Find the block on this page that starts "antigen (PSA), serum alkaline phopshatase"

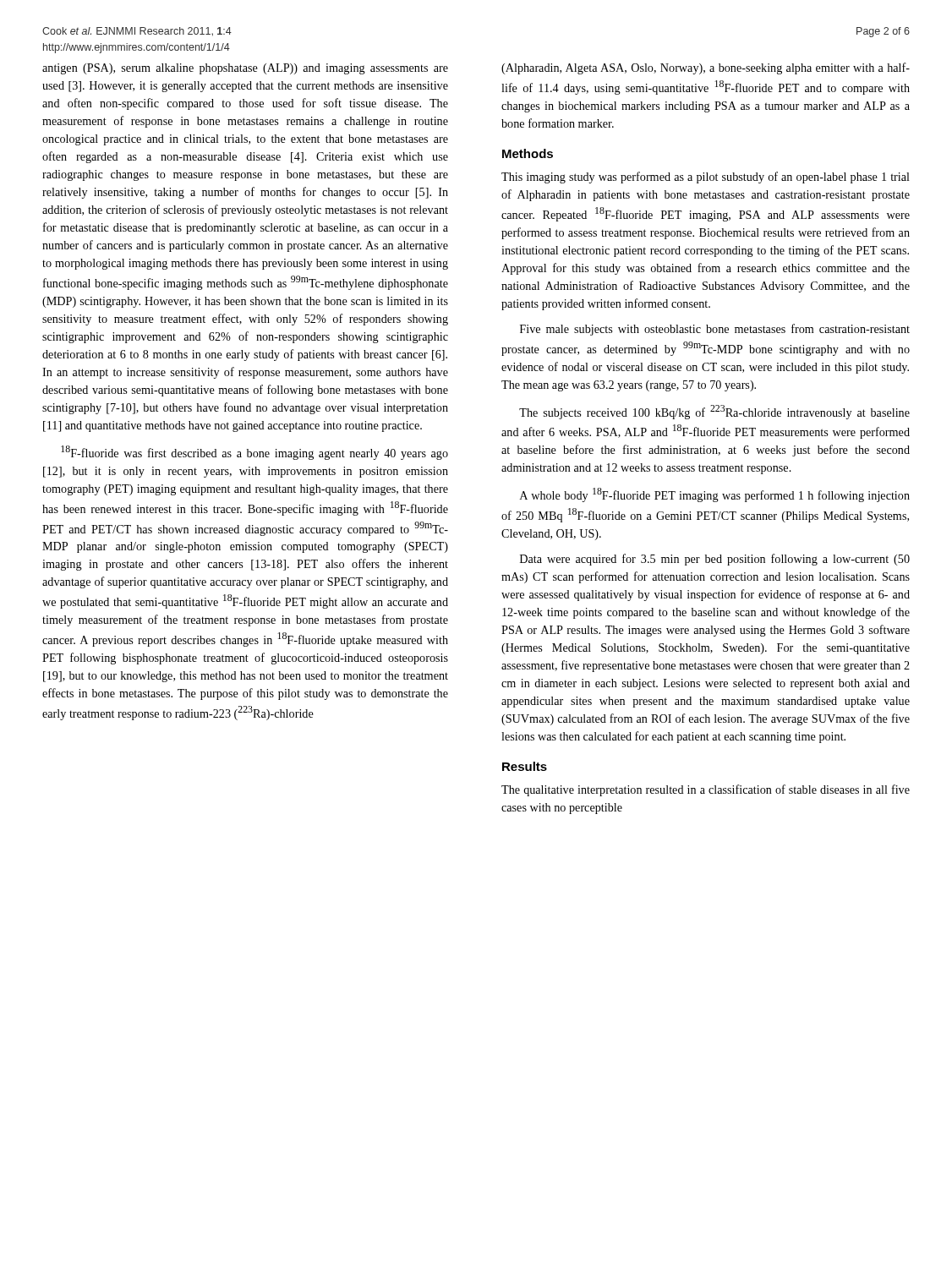coord(245,391)
